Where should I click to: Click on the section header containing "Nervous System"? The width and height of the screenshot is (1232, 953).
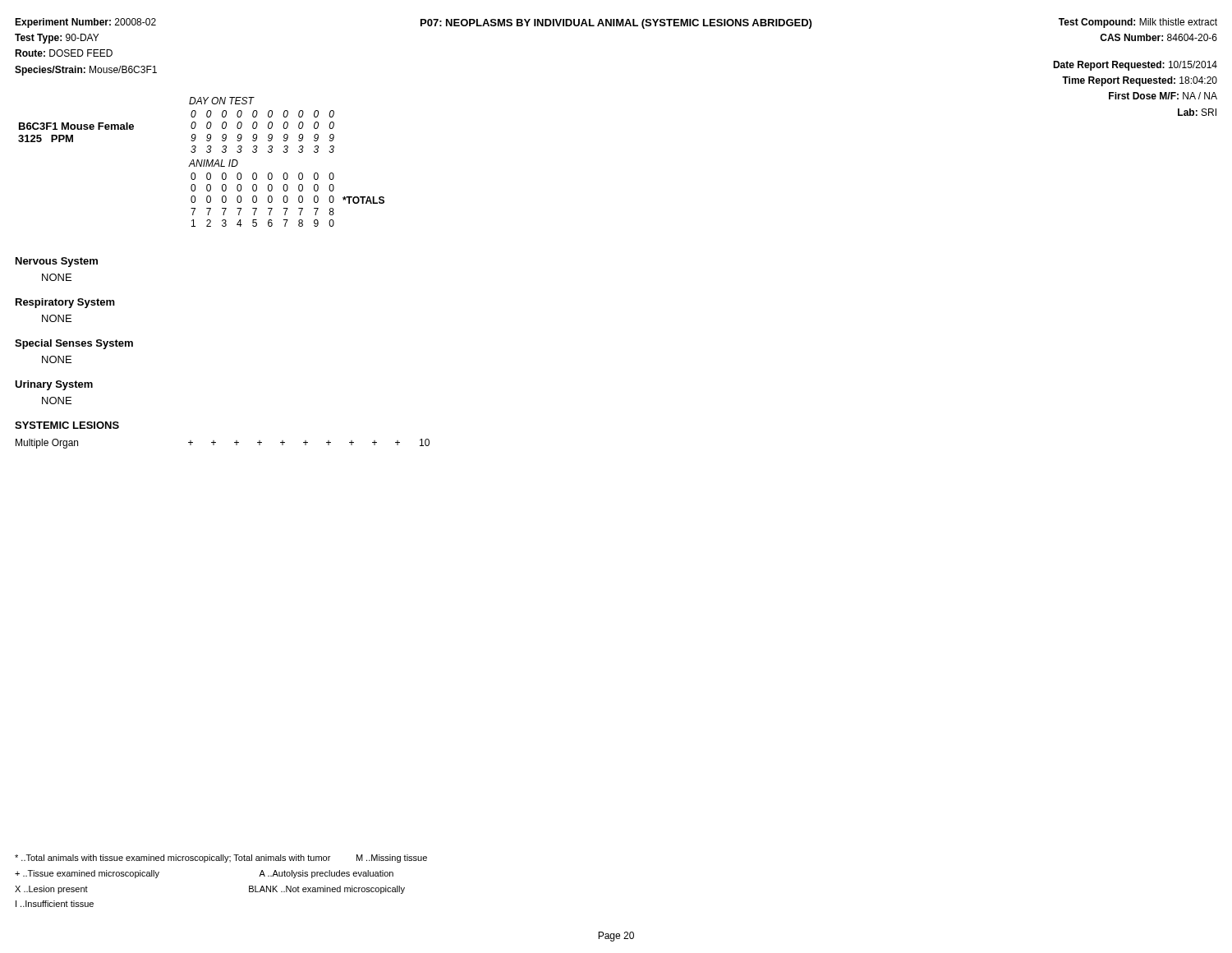coord(57,261)
